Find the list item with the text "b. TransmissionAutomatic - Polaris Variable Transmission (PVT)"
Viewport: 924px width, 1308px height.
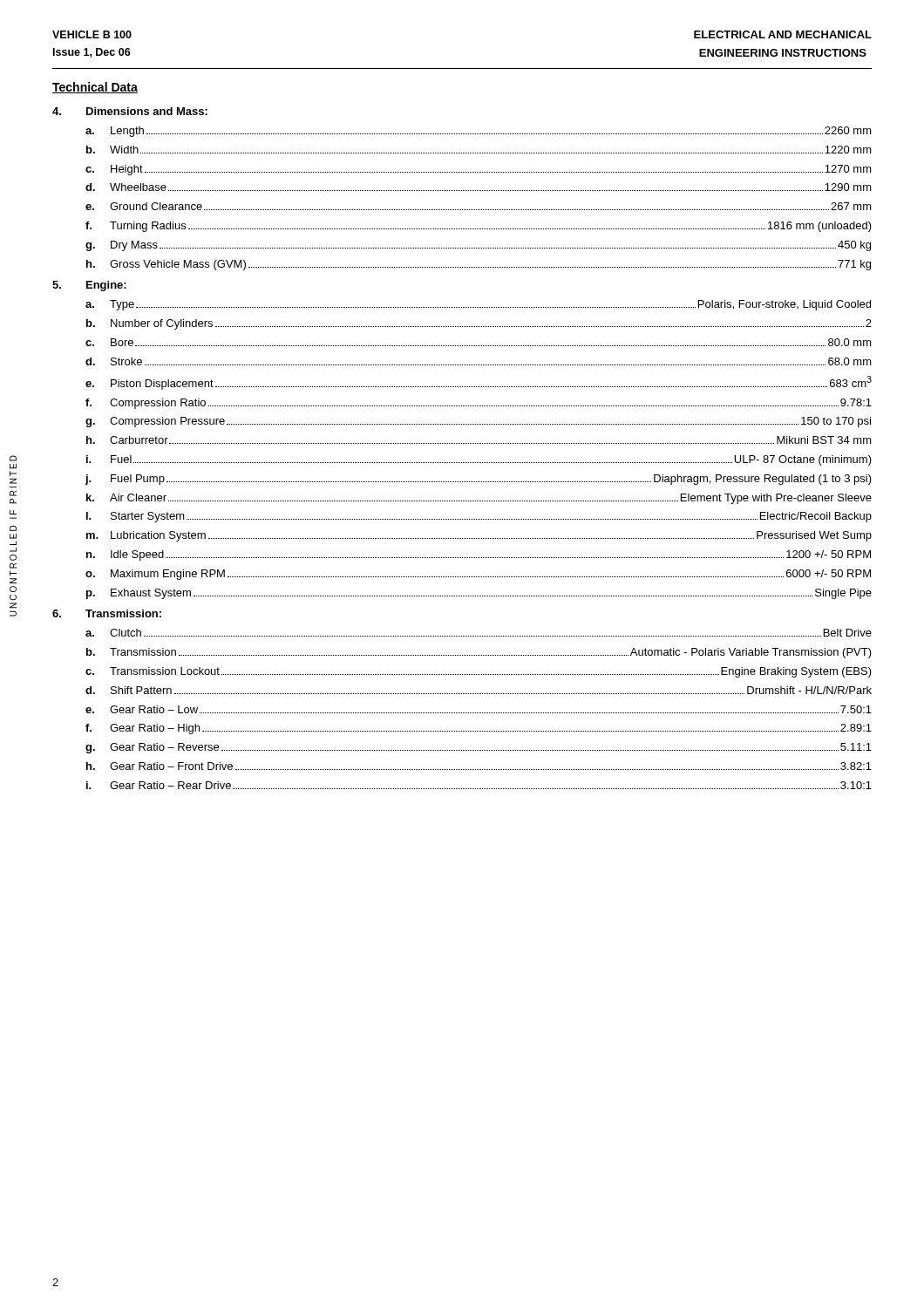(479, 653)
